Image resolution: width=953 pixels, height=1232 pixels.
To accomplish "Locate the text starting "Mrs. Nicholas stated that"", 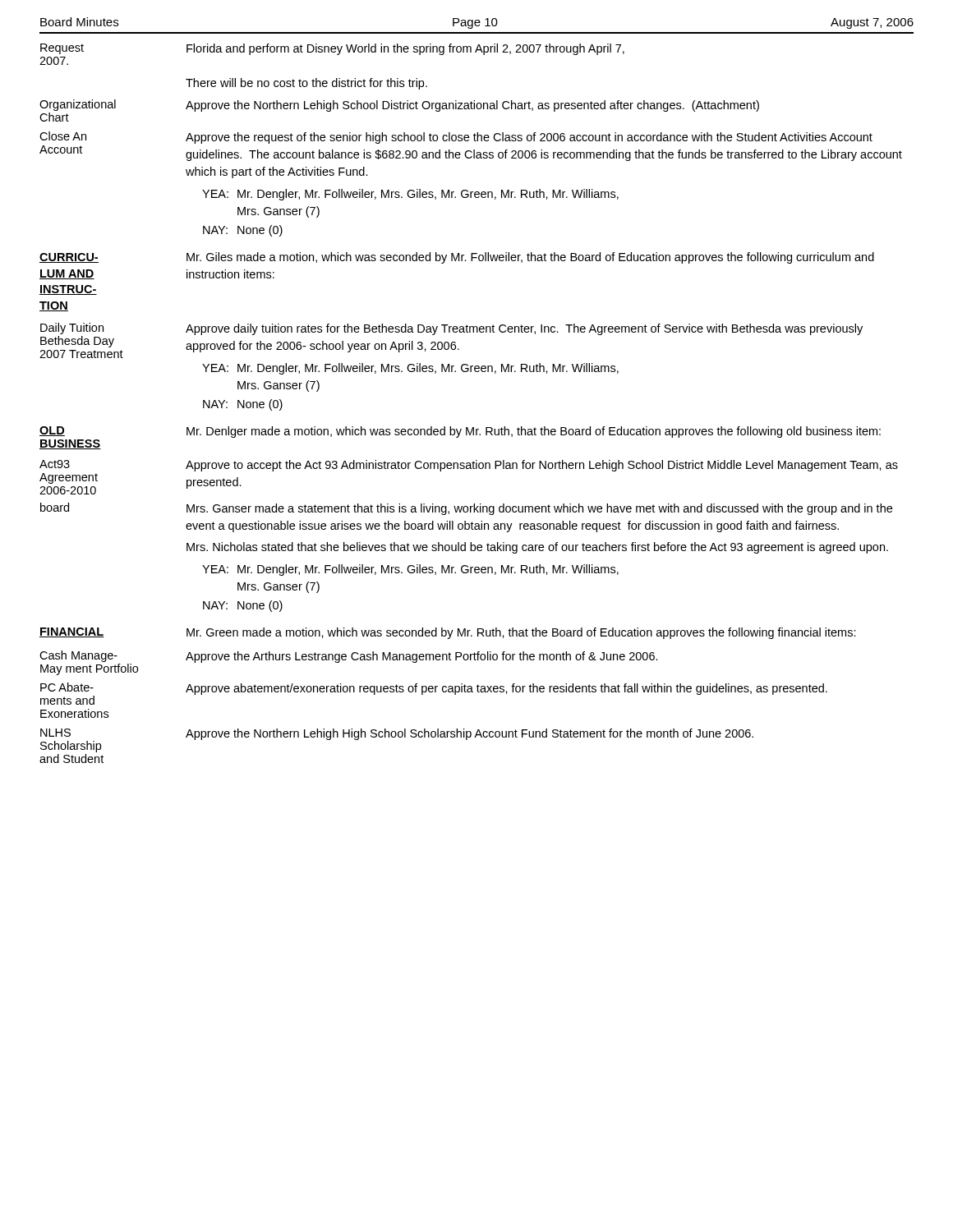I will (476, 577).
